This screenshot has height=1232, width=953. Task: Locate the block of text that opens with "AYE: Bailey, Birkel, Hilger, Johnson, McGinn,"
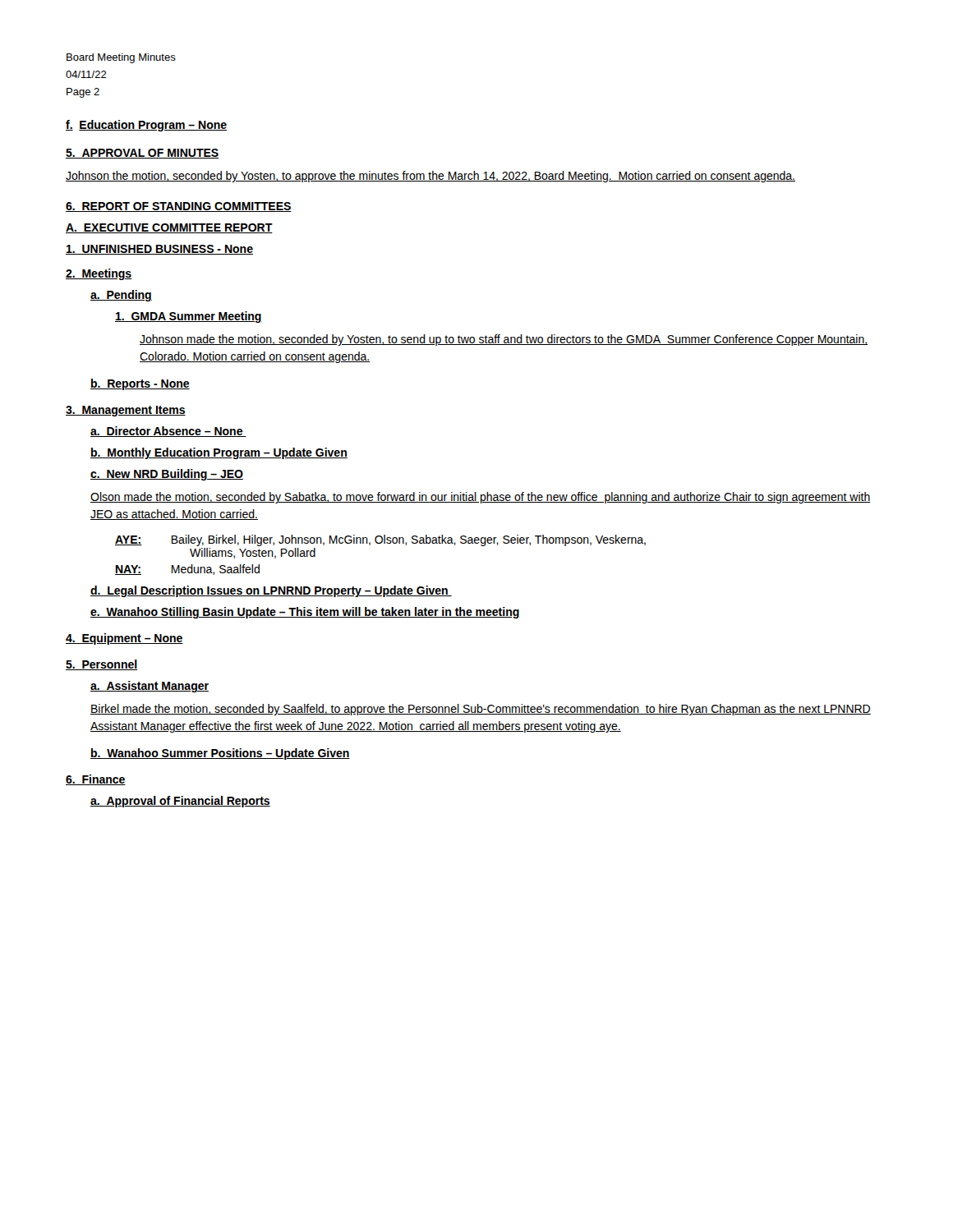pos(501,555)
